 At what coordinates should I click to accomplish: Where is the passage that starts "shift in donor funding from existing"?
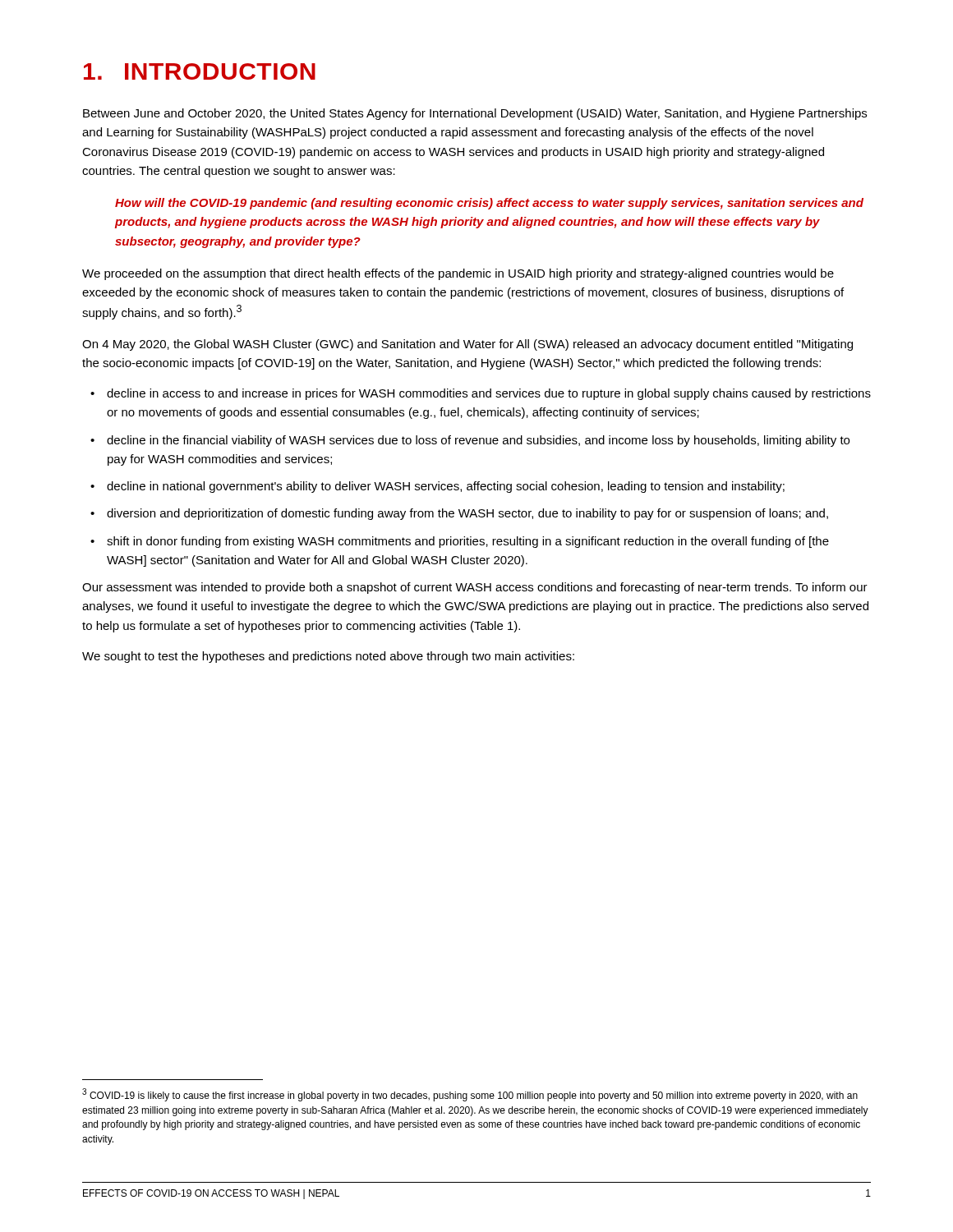[x=476, y=550]
